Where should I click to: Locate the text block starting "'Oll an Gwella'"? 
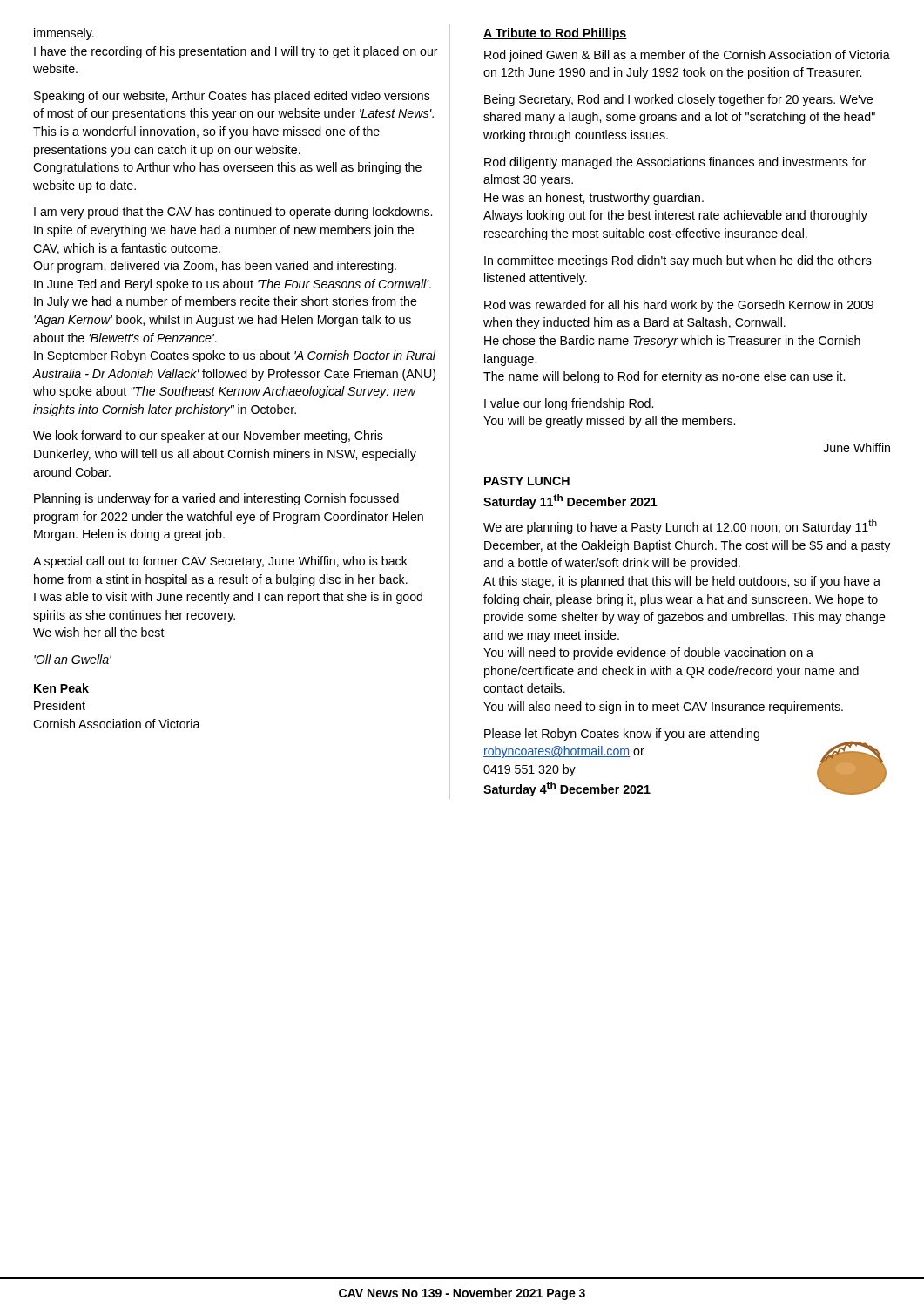click(x=73, y=659)
